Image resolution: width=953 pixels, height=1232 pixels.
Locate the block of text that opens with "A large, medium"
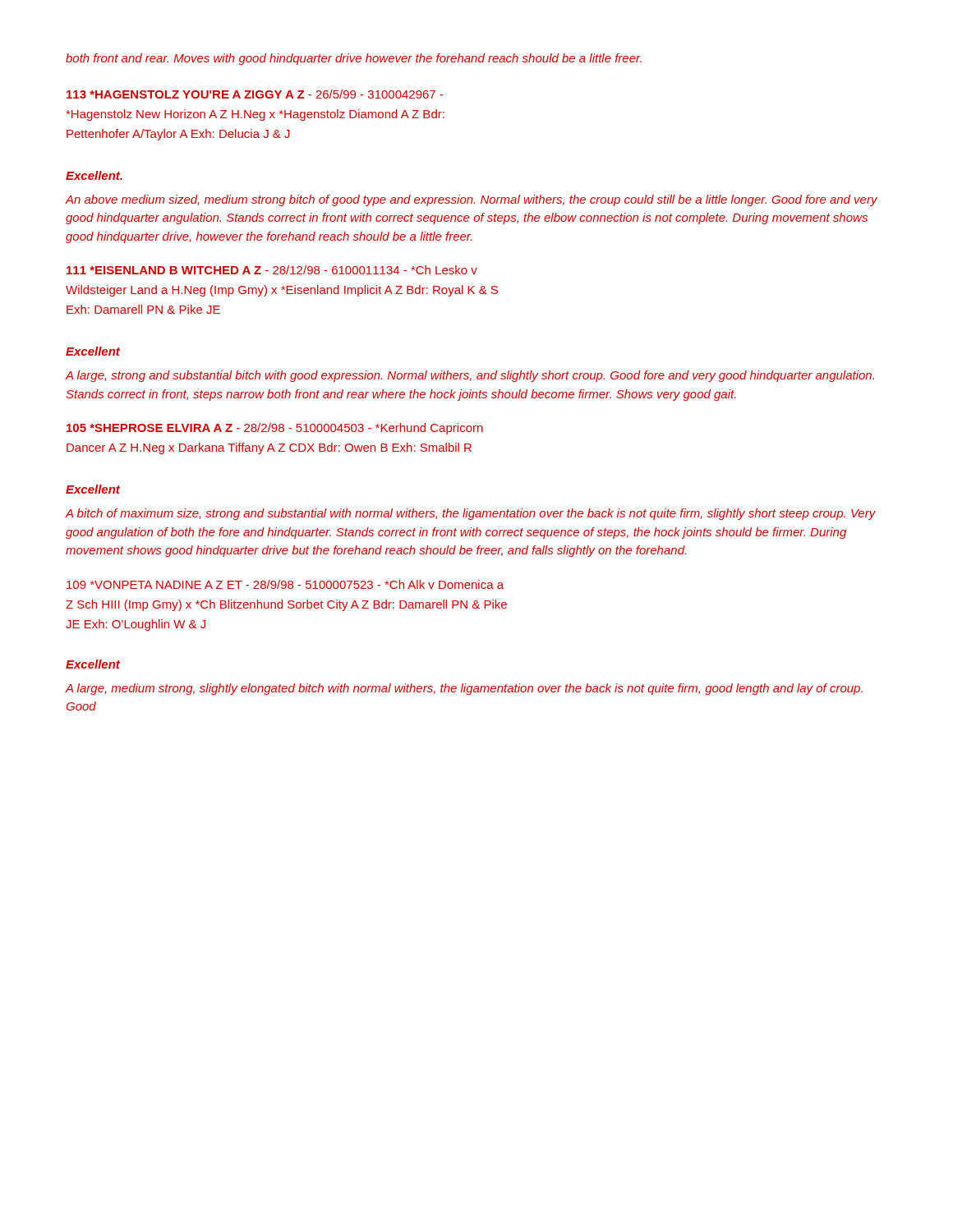point(465,697)
